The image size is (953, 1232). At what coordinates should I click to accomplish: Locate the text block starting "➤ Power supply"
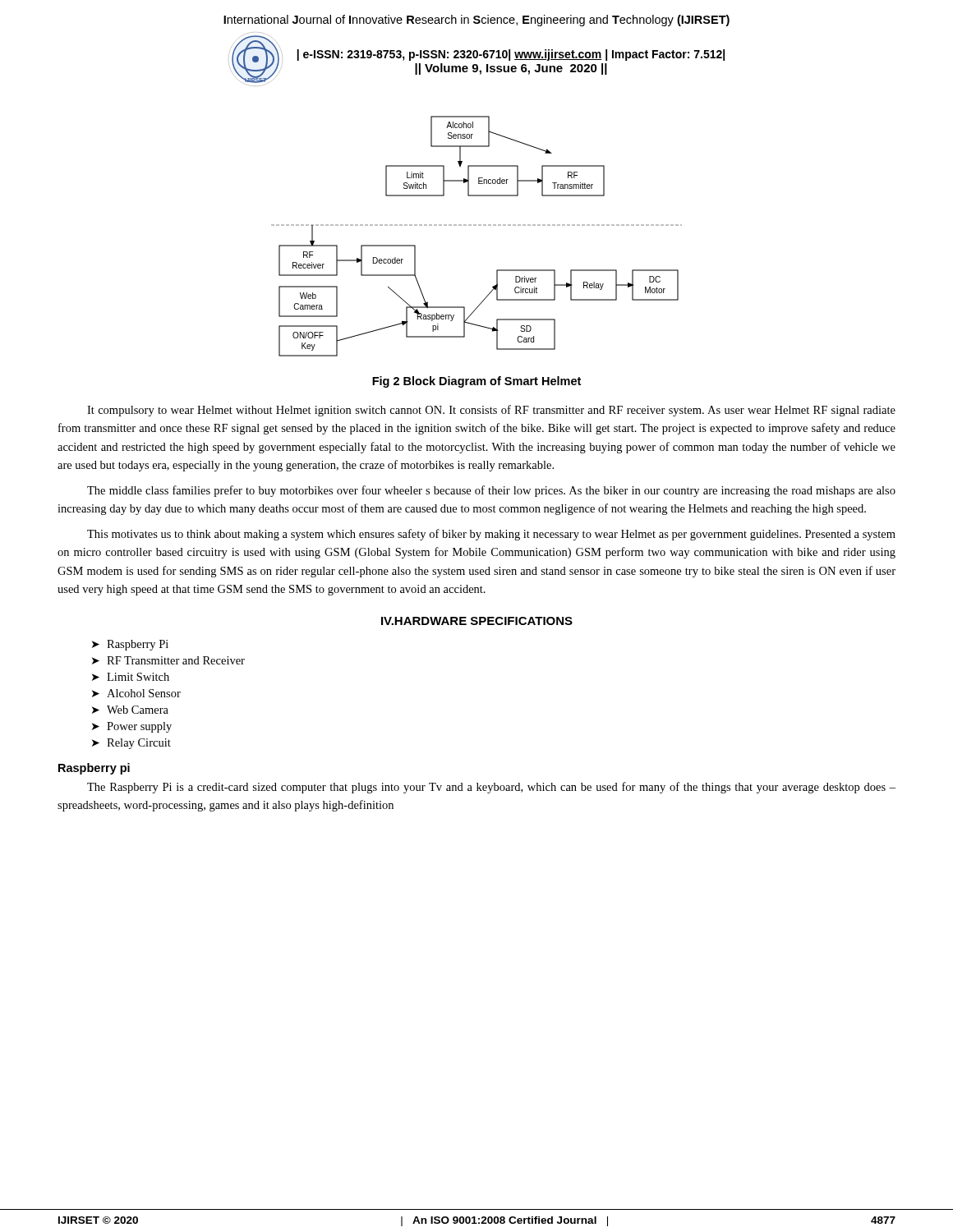[x=131, y=726]
